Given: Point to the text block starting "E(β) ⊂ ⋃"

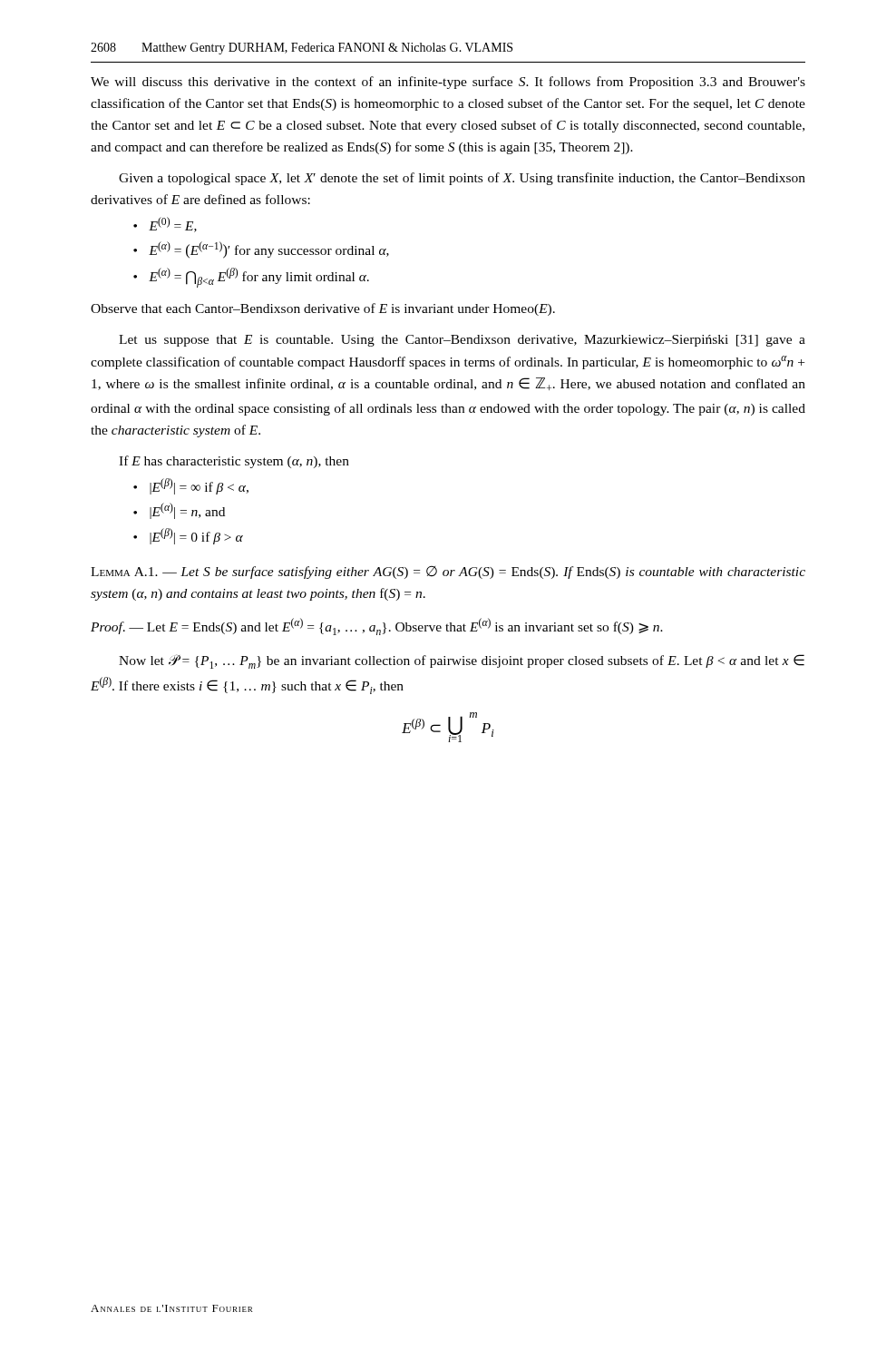Looking at the screenshot, I should 448,729.
